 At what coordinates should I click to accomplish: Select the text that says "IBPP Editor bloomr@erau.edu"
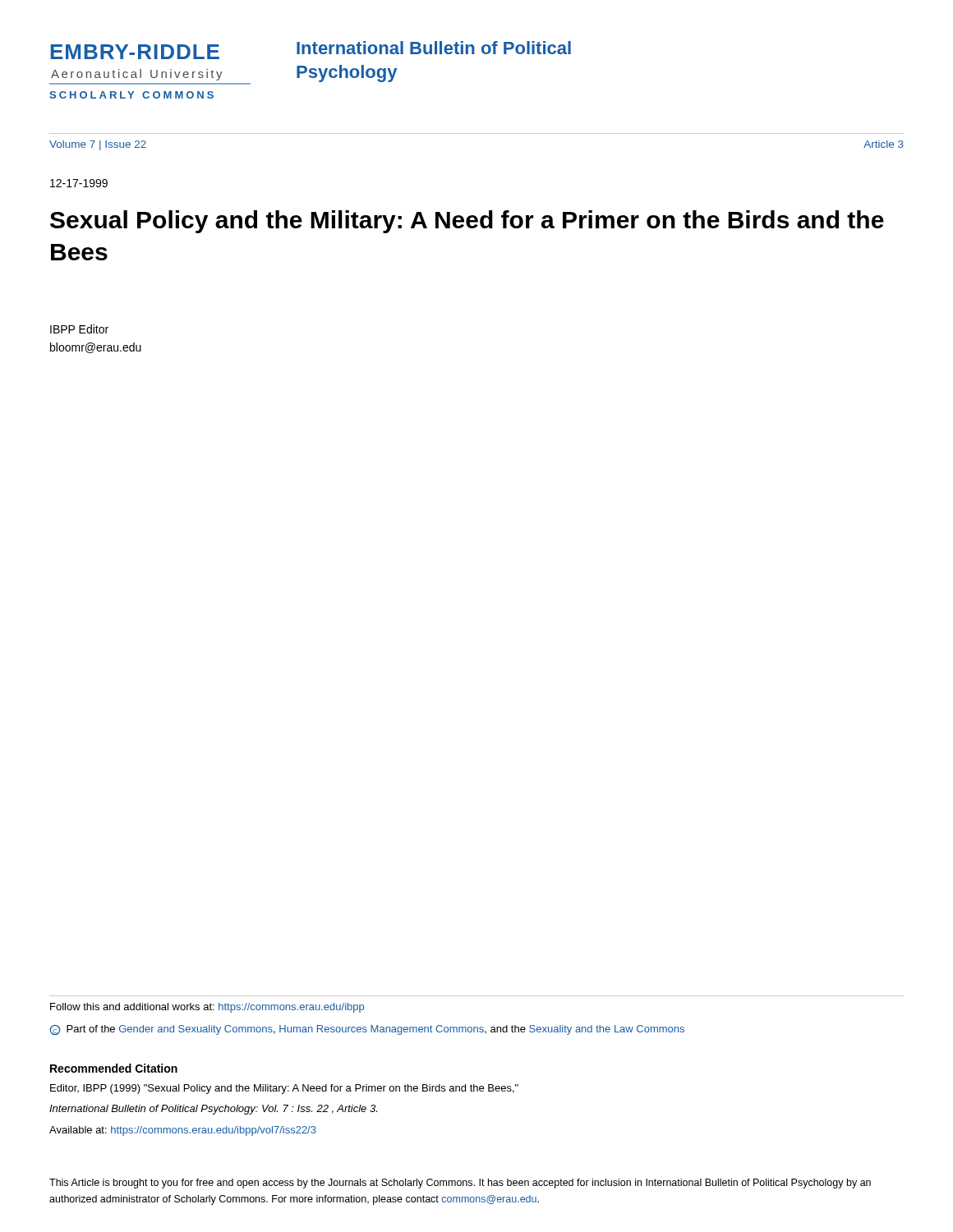[x=95, y=339]
